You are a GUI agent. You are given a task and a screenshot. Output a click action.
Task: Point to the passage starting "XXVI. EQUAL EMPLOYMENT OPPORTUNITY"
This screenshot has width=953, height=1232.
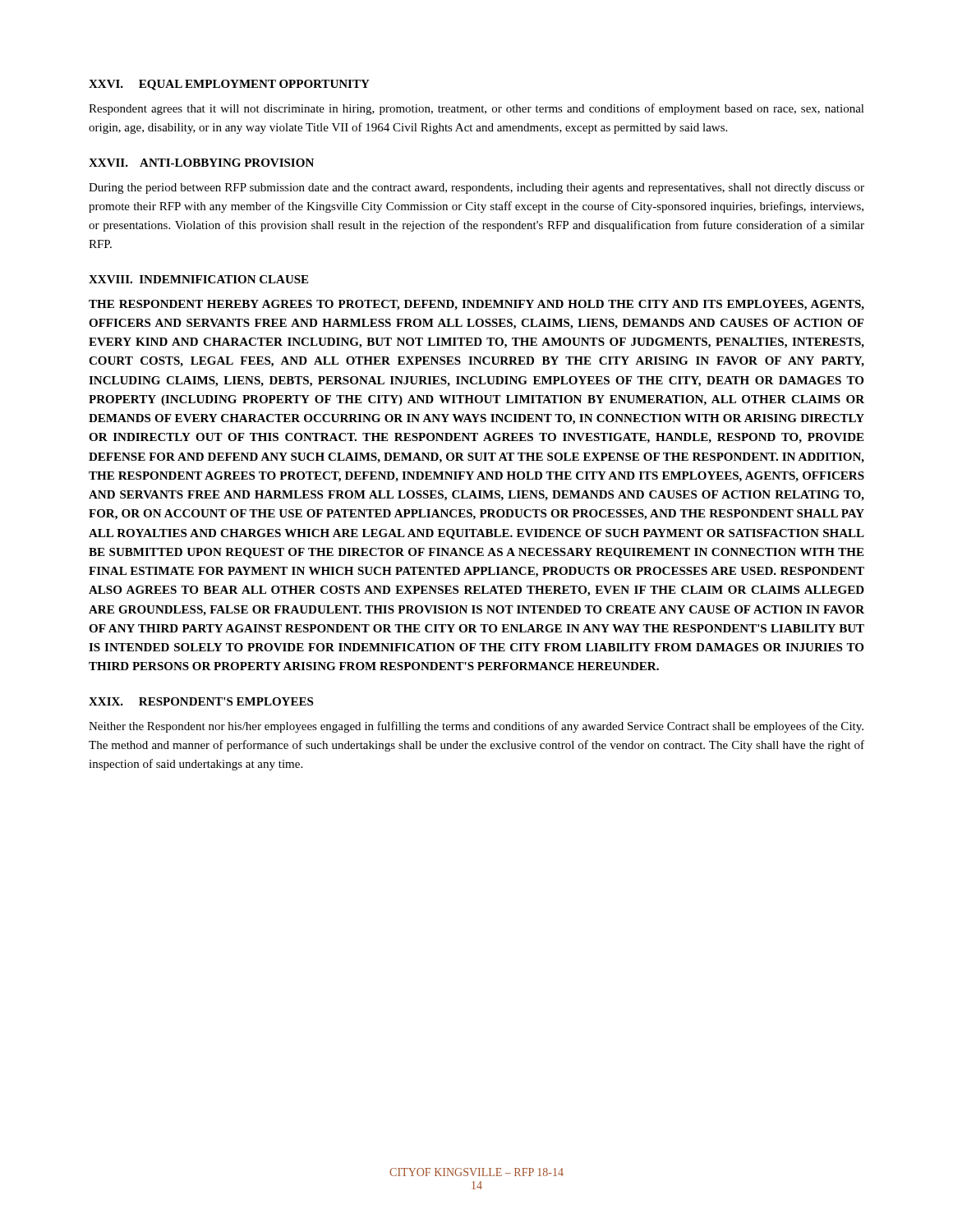pos(229,84)
